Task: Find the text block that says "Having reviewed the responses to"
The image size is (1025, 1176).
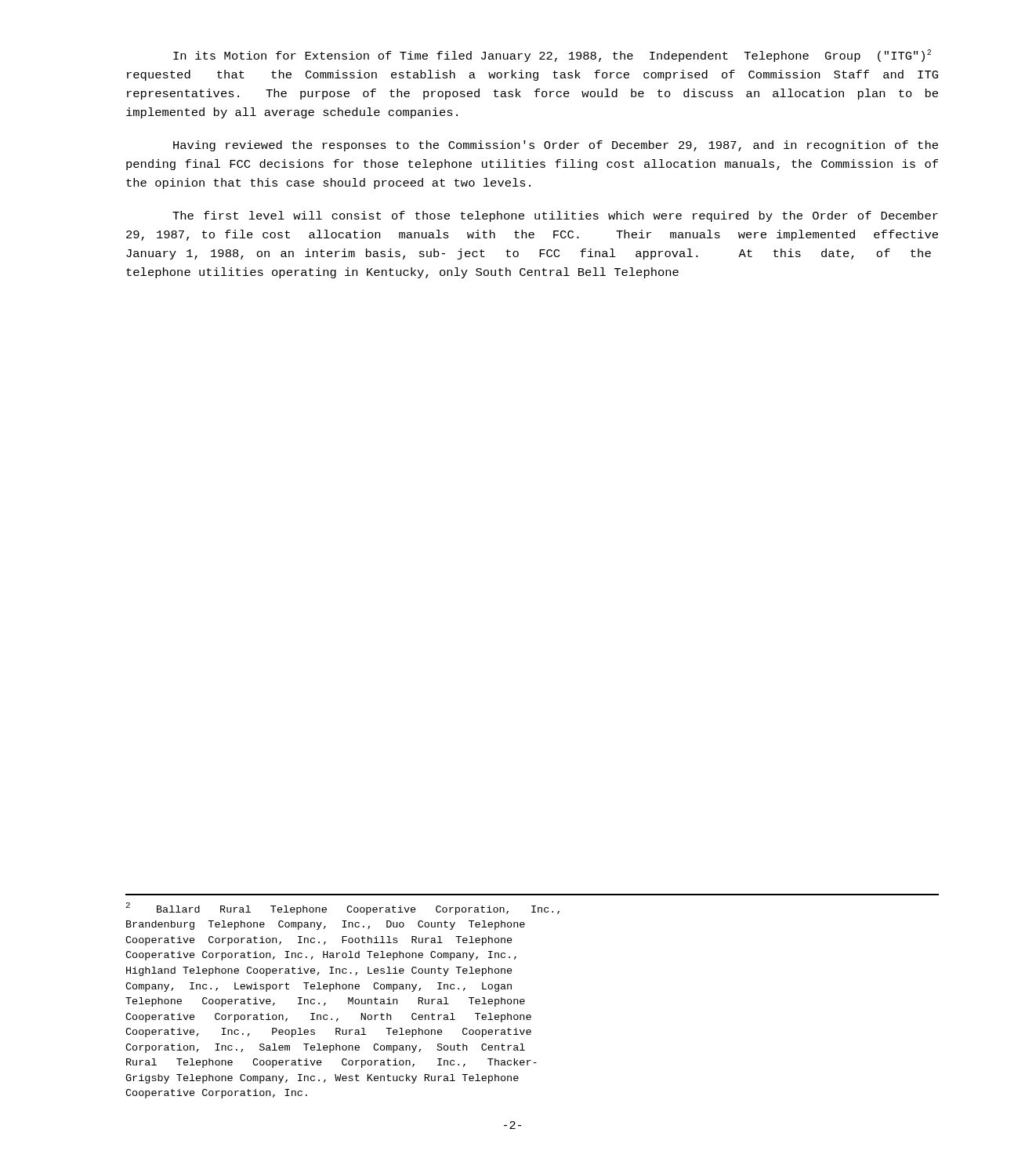Action: (532, 165)
